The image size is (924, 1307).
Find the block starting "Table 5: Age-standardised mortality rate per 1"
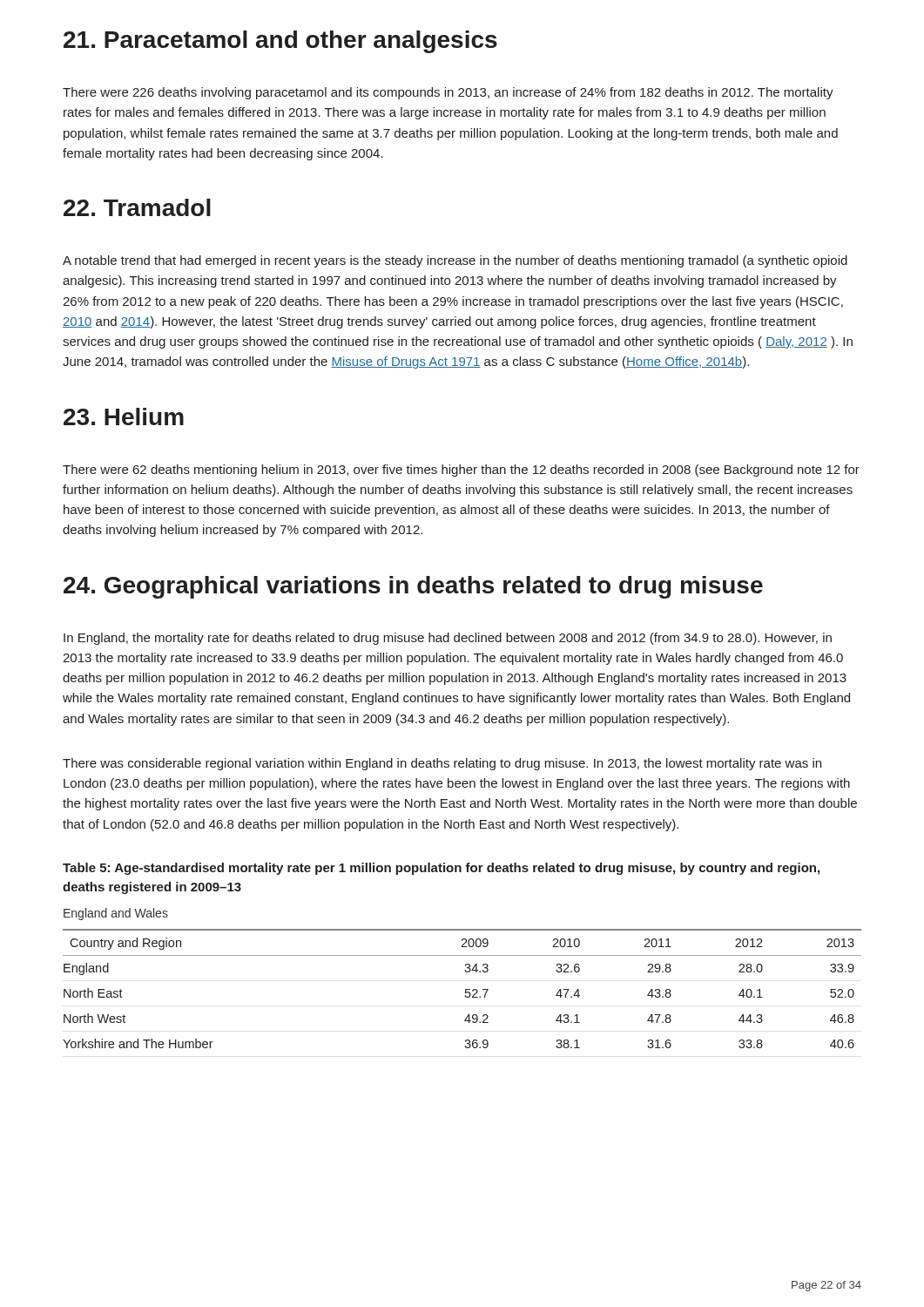462,877
